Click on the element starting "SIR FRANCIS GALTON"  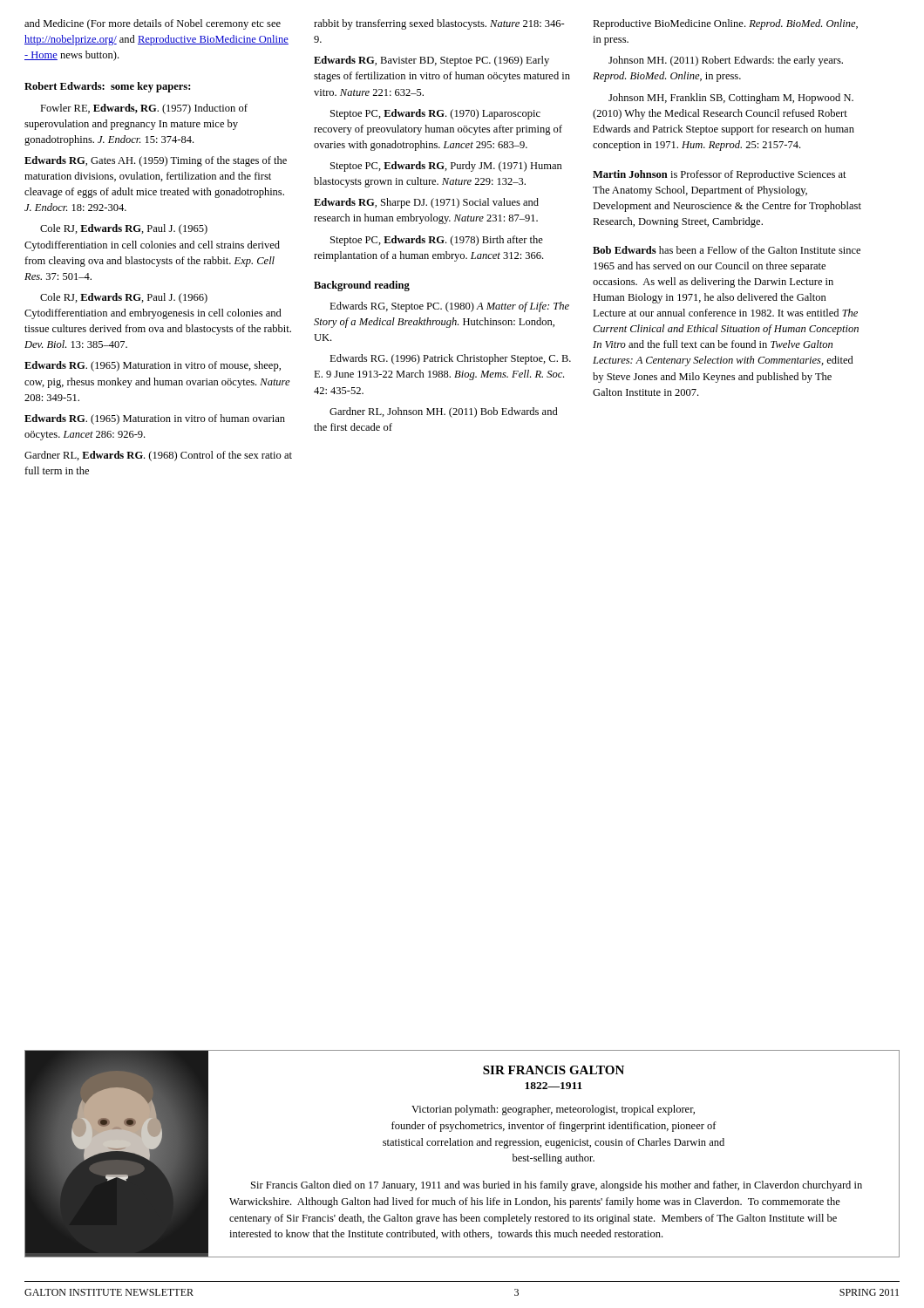click(x=554, y=1070)
